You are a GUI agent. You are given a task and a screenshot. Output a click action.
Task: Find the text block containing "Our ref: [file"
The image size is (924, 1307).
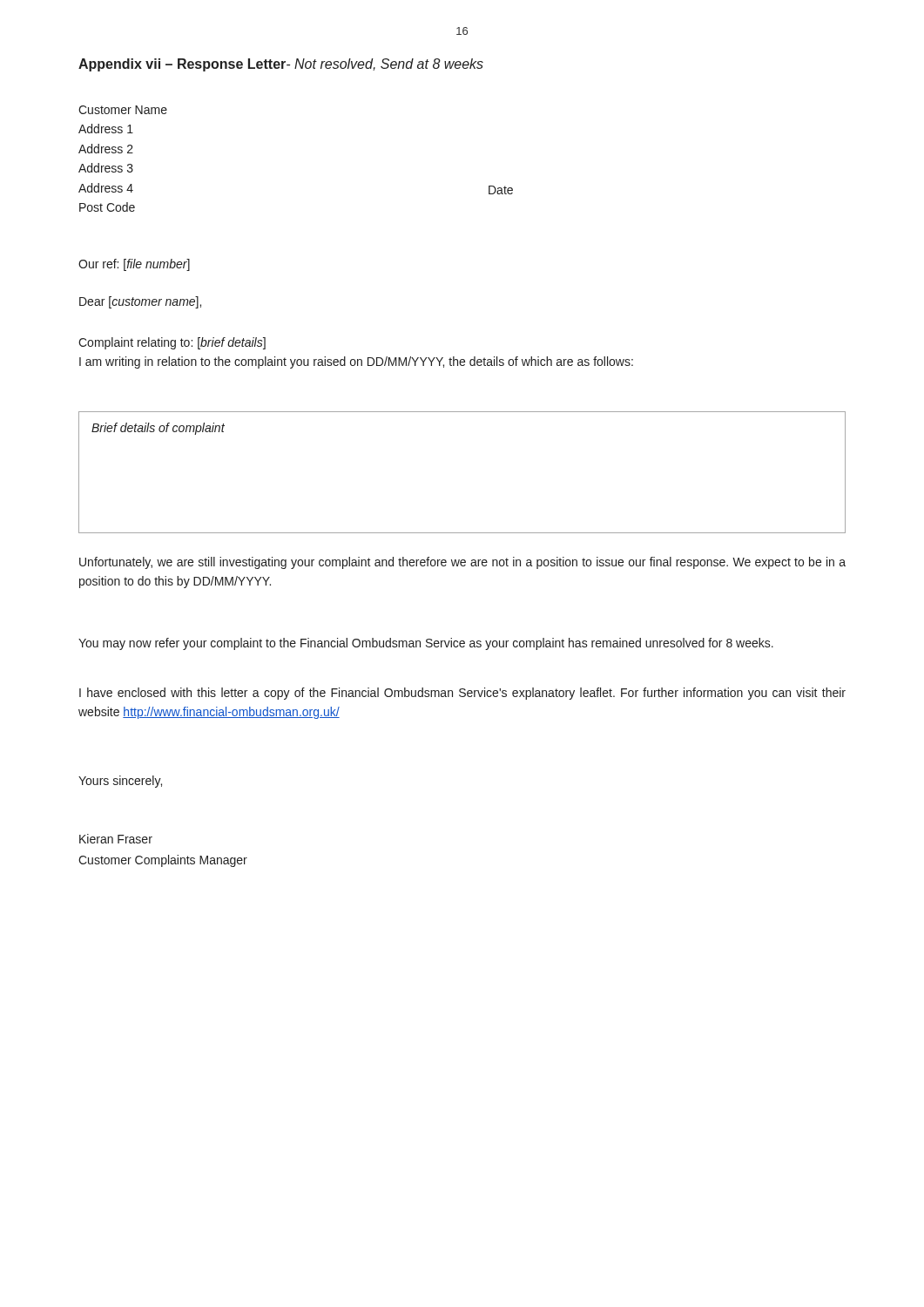pos(134,264)
